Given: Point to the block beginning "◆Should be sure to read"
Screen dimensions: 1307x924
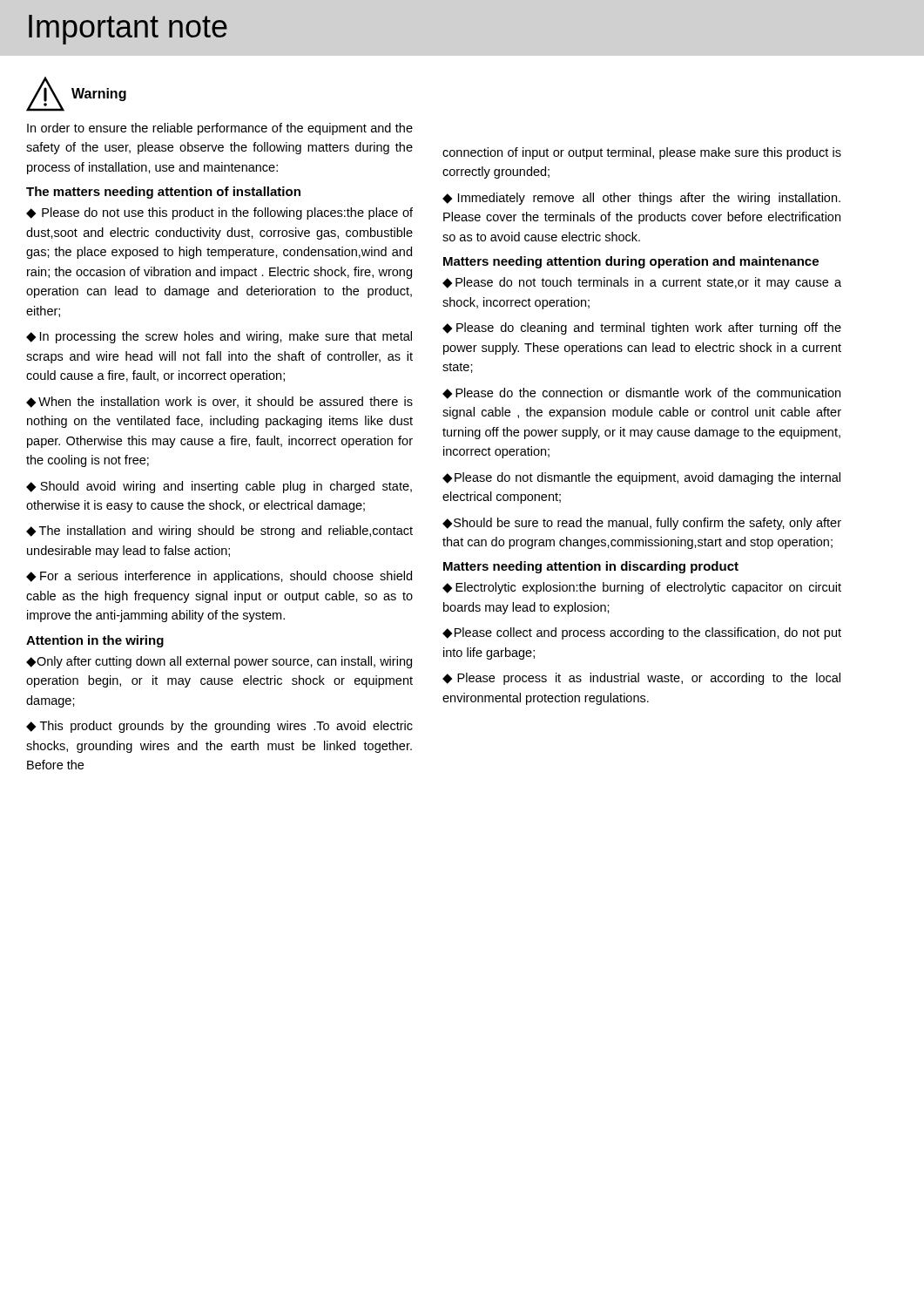Looking at the screenshot, I should coord(642,532).
